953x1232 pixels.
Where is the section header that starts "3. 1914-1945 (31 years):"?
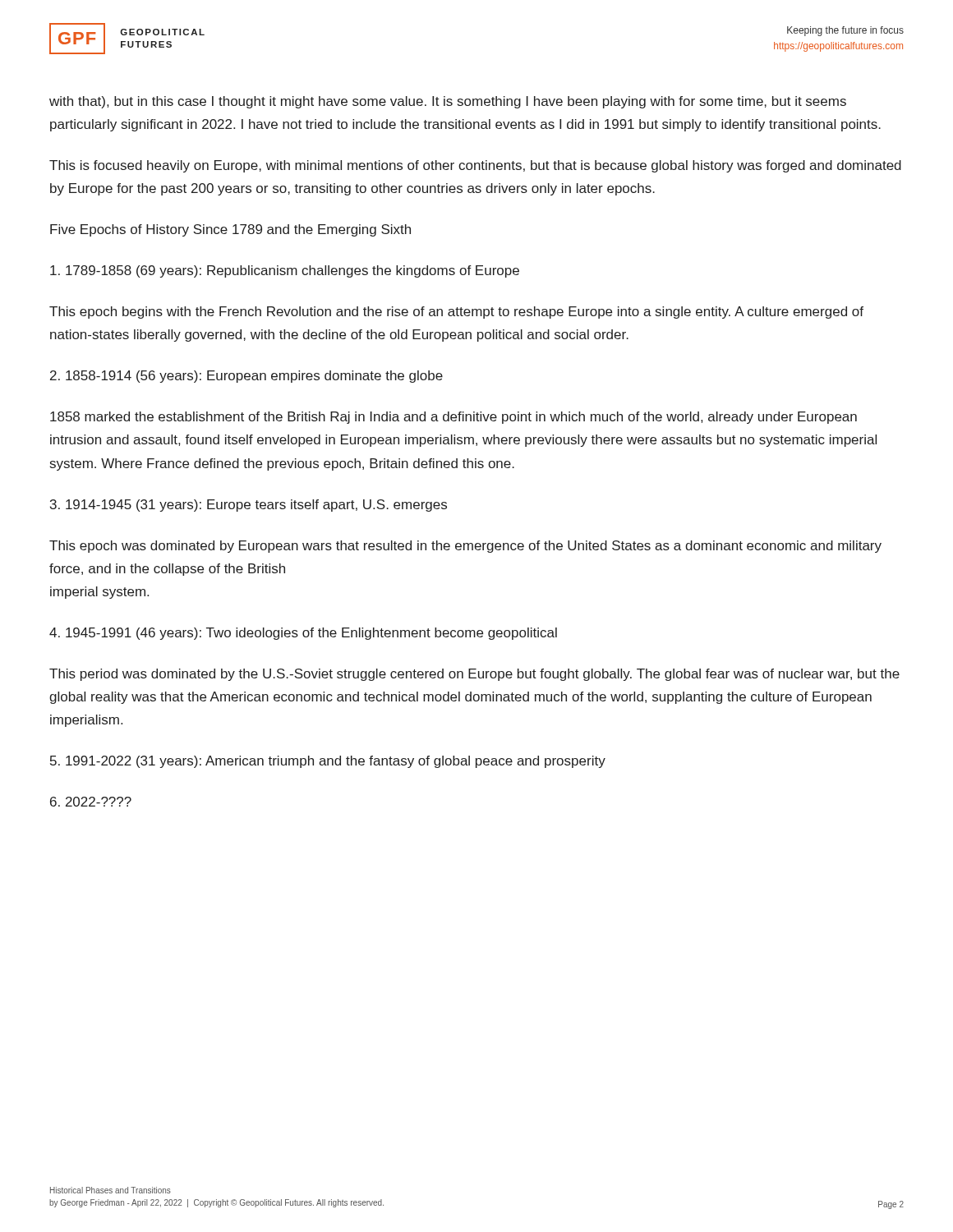click(x=248, y=504)
